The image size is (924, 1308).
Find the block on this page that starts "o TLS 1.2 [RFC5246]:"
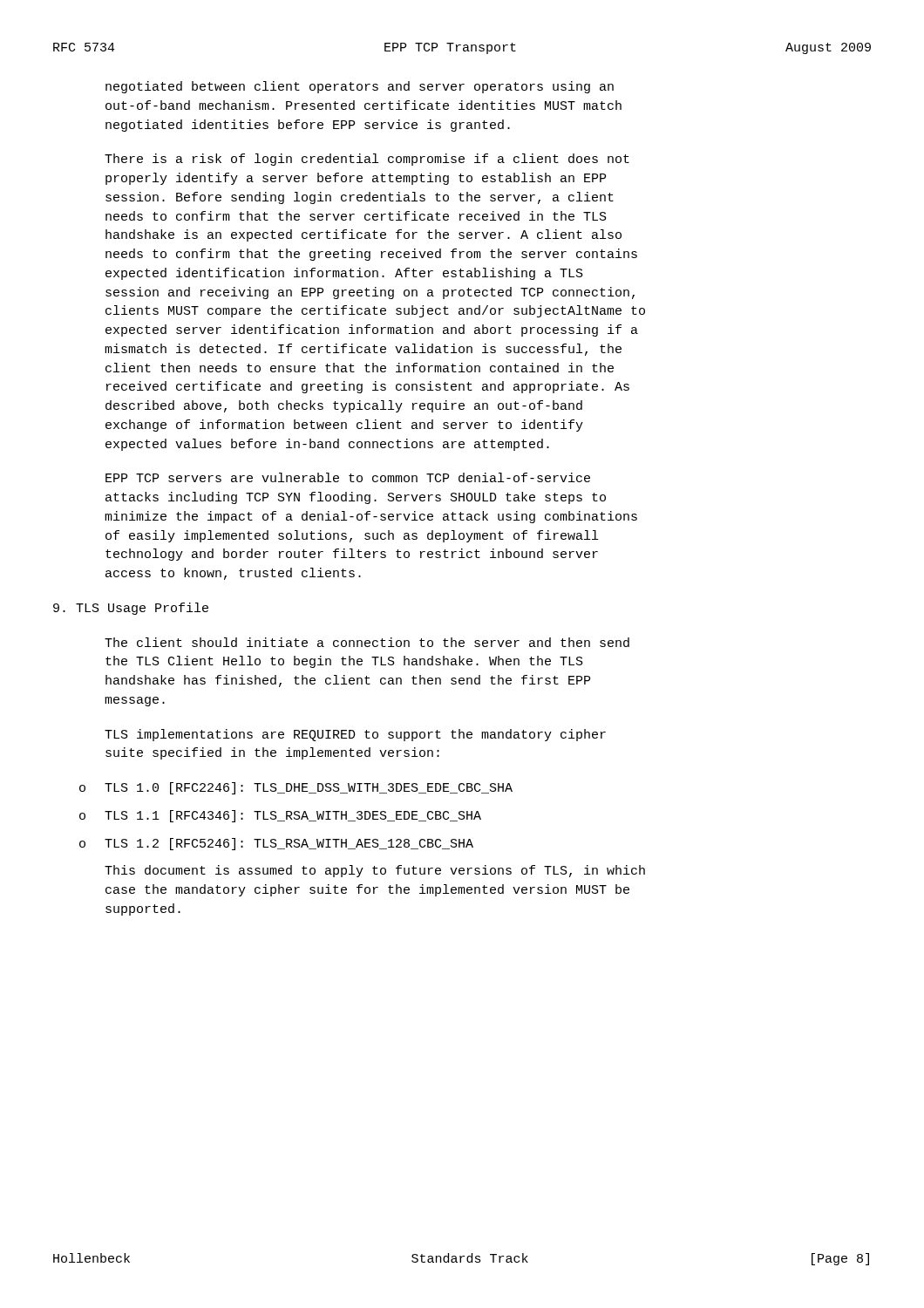(475, 844)
